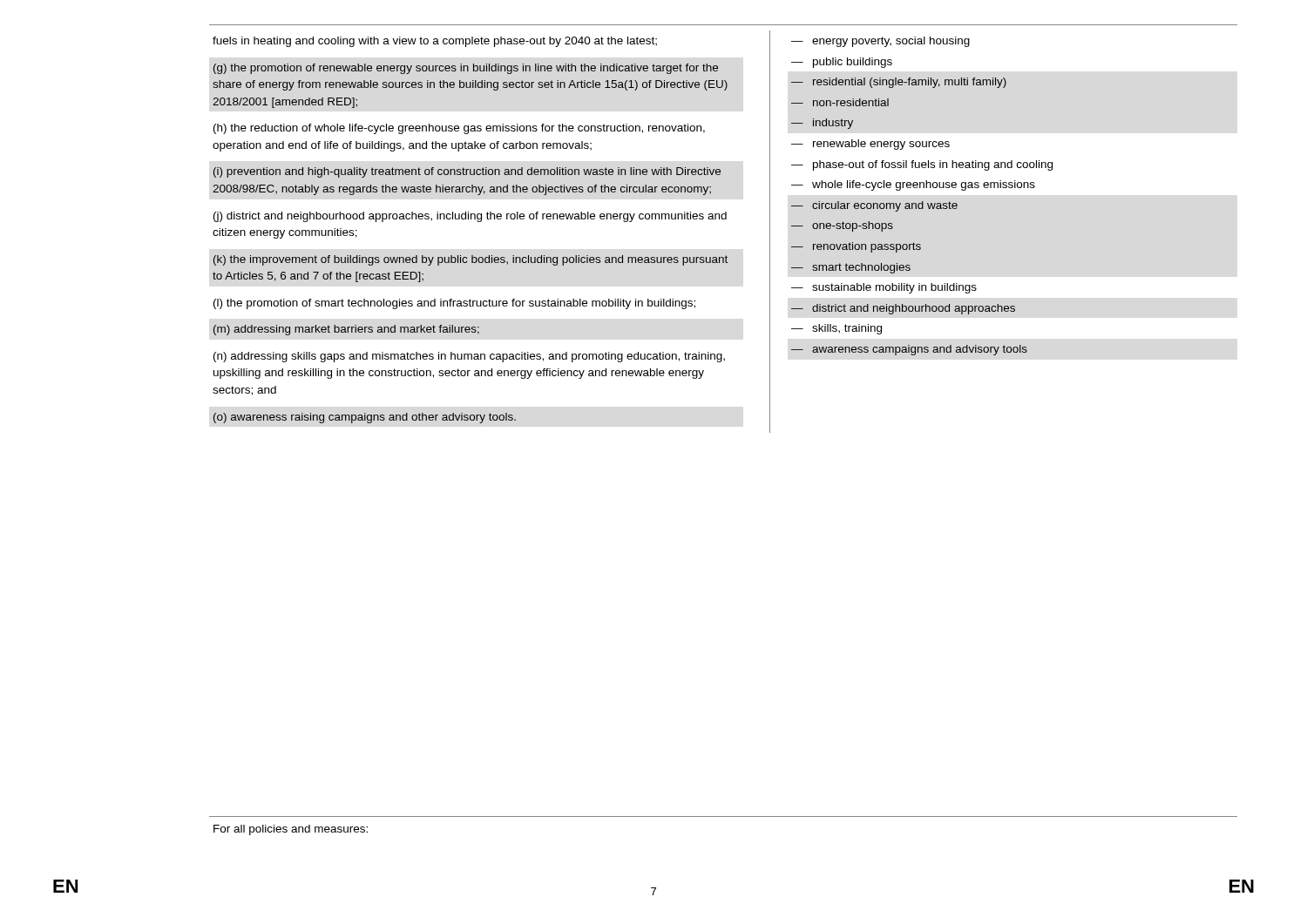Click on the list item with the text "—skills, training"
Screen dimensions: 924x1307
point(837,328)
